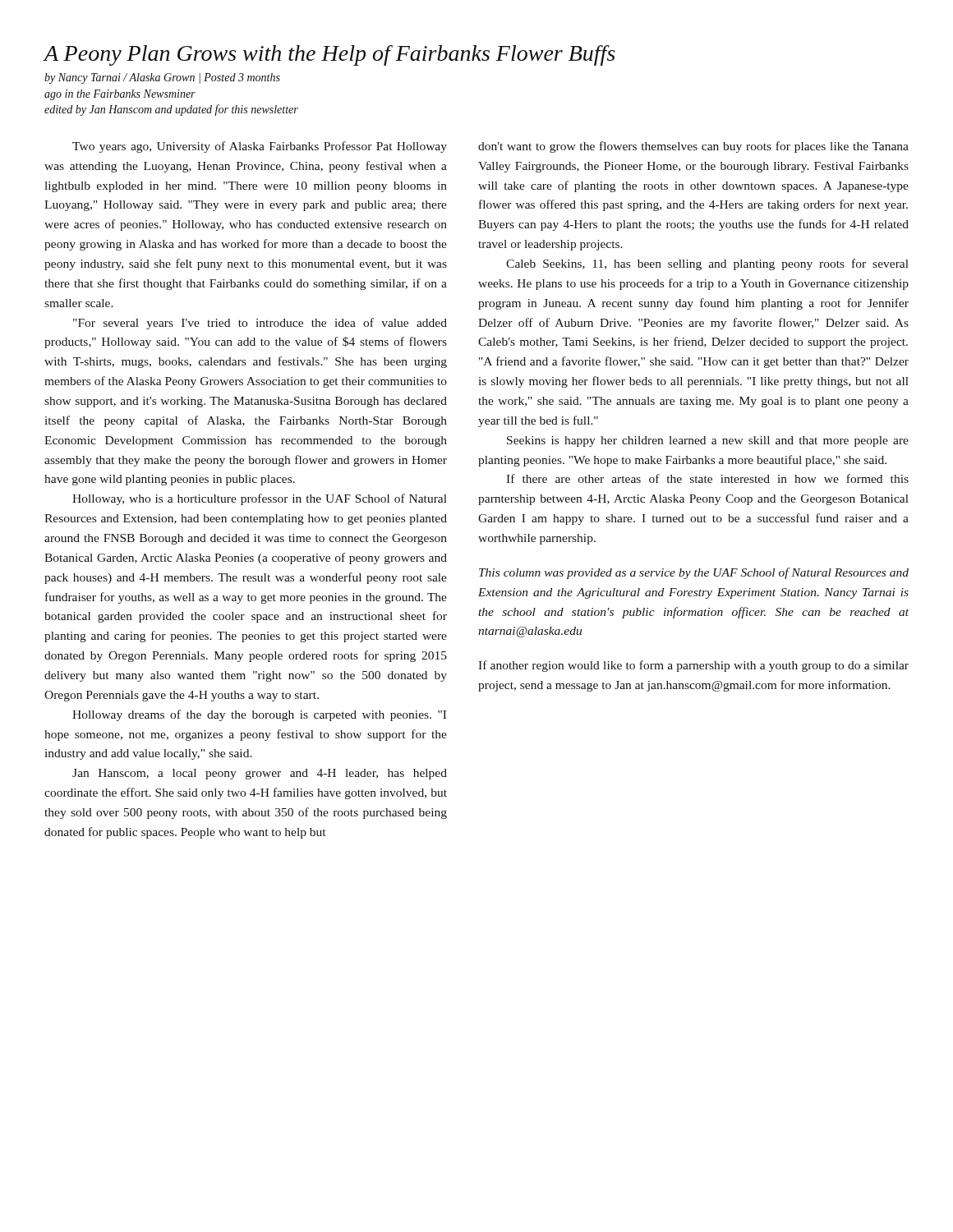This screenshot has width=953, height=1232.
Task: Click on the text block containing ""For several years I've tried to"
Action: point(246,401)
